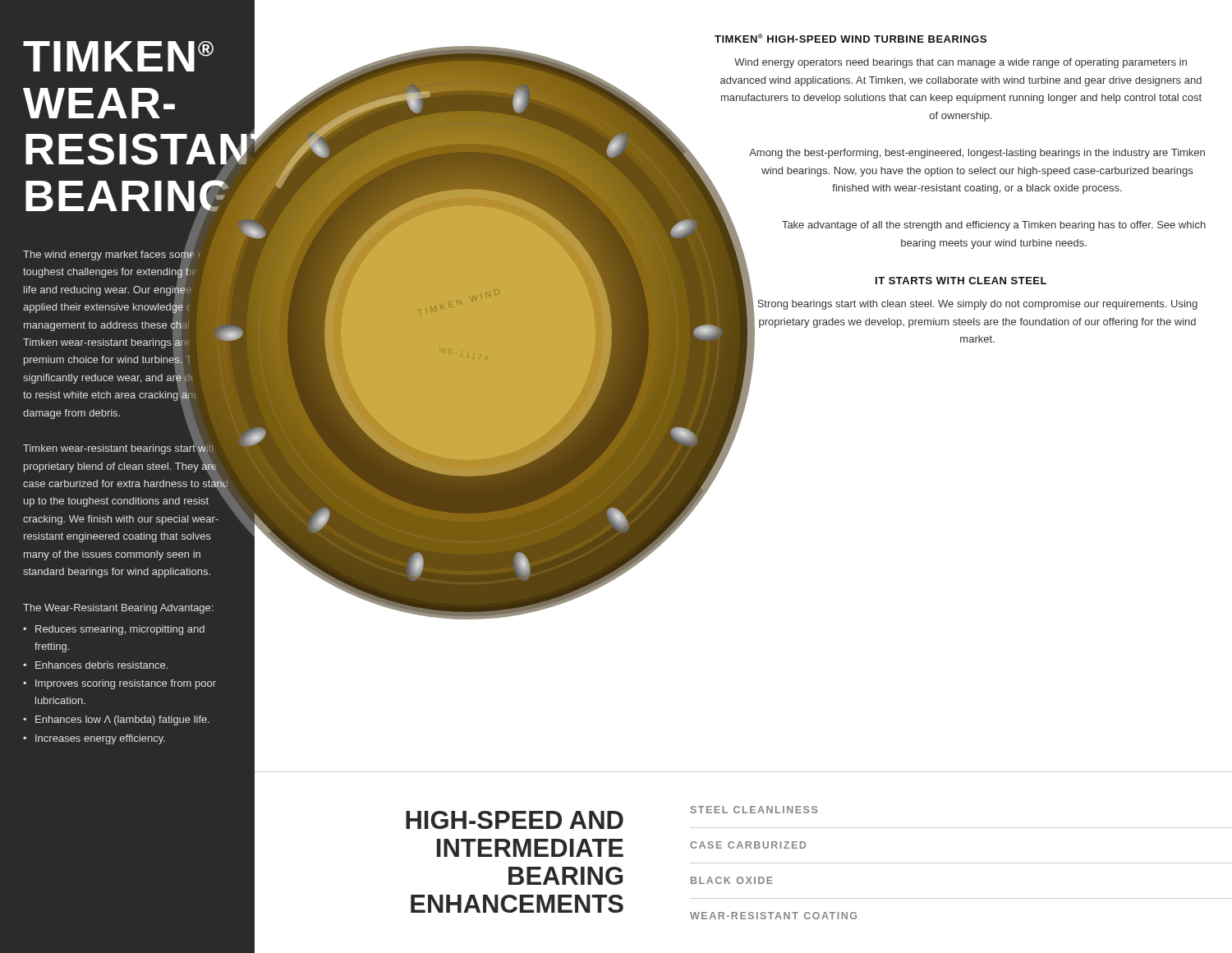Locate the list item that reads "WEAR-RESISTANT COATING"
The height and width of the screenshot is (953, 1232).
[774, 916]
